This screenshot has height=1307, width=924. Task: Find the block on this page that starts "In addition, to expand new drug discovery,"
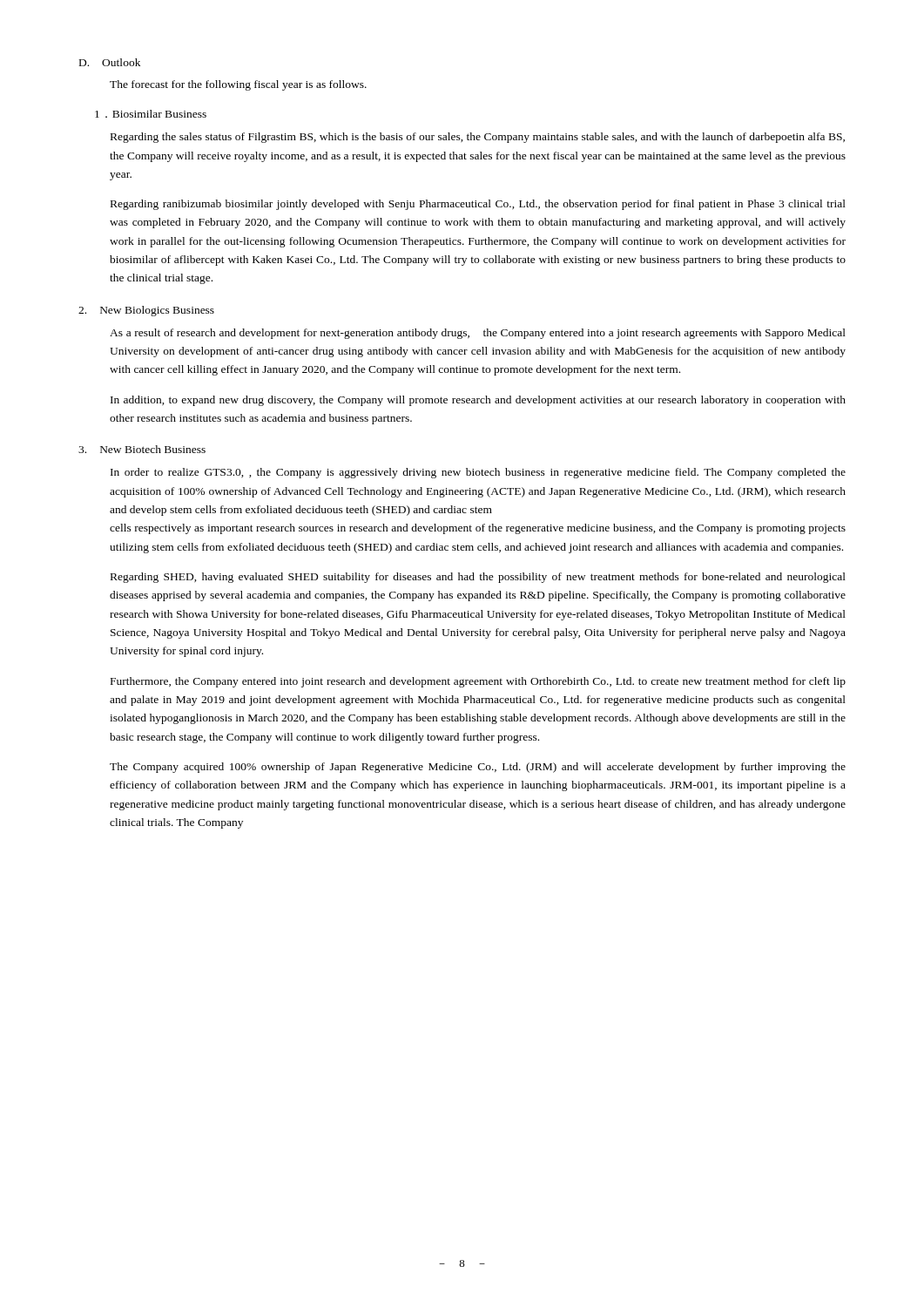478,409
